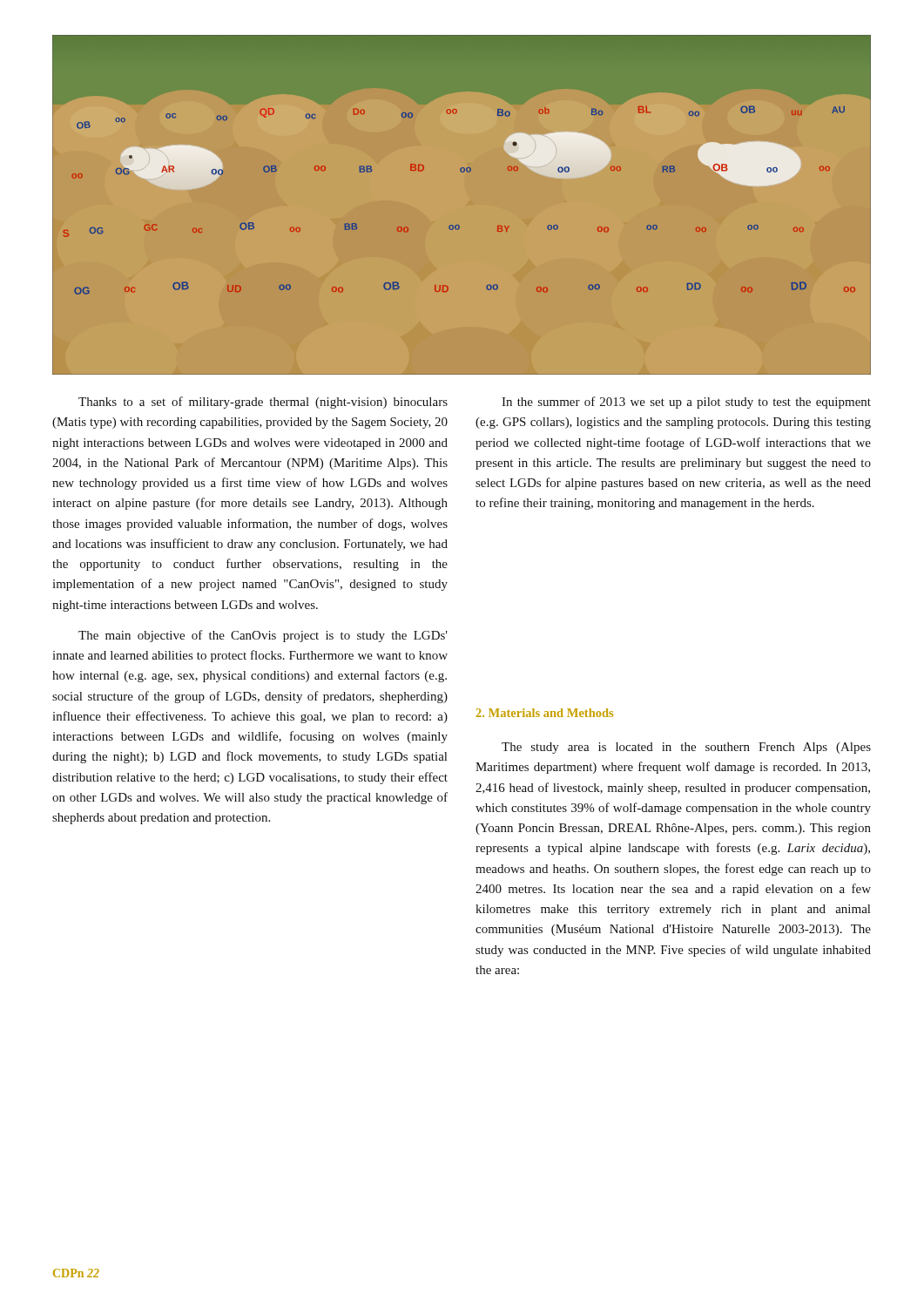
Task: Find the passage starting "Thanks to a set of military-grade"
Action: click(250, 610)
